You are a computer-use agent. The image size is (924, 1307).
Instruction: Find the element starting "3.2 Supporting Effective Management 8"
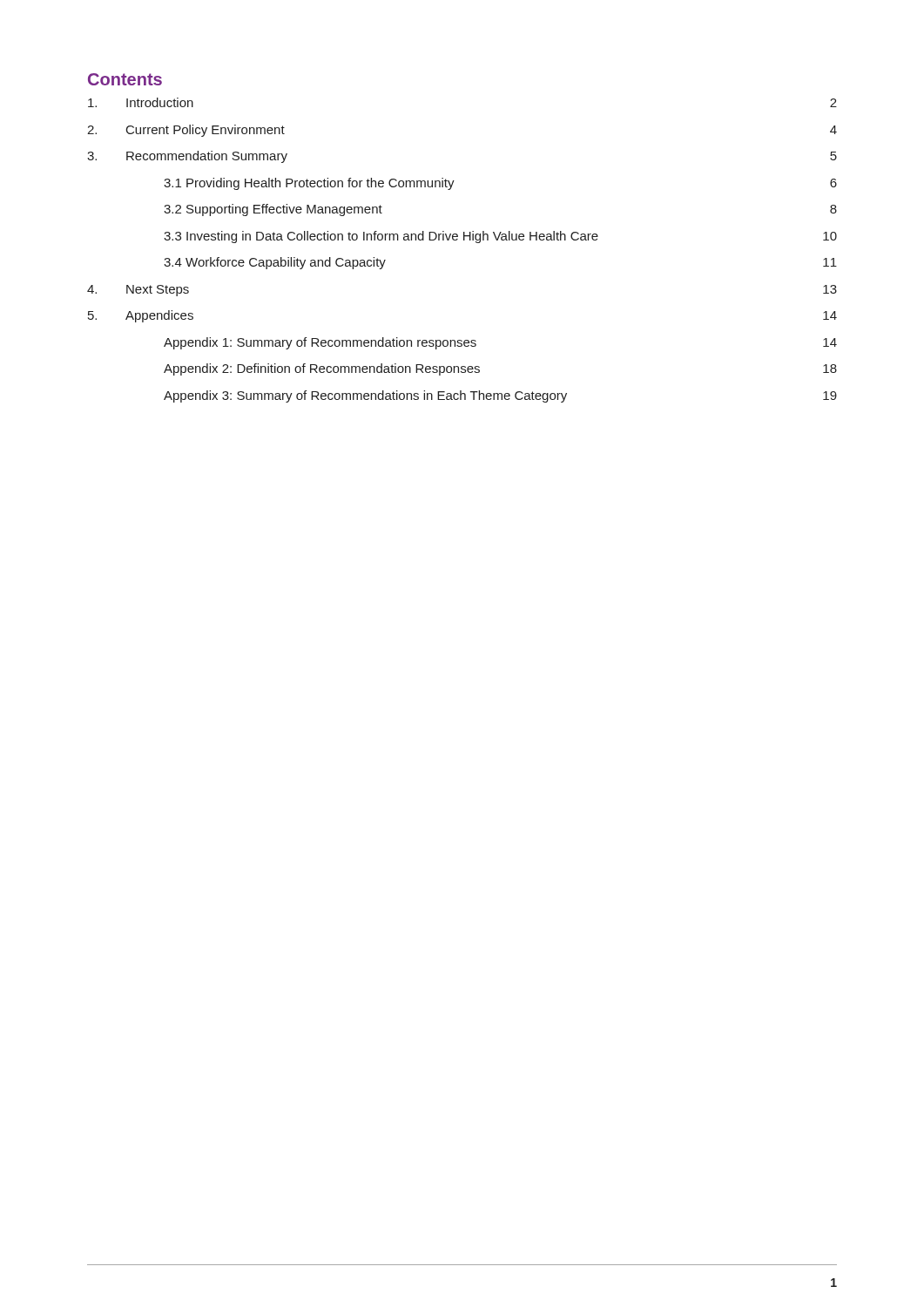pos(269,210)
